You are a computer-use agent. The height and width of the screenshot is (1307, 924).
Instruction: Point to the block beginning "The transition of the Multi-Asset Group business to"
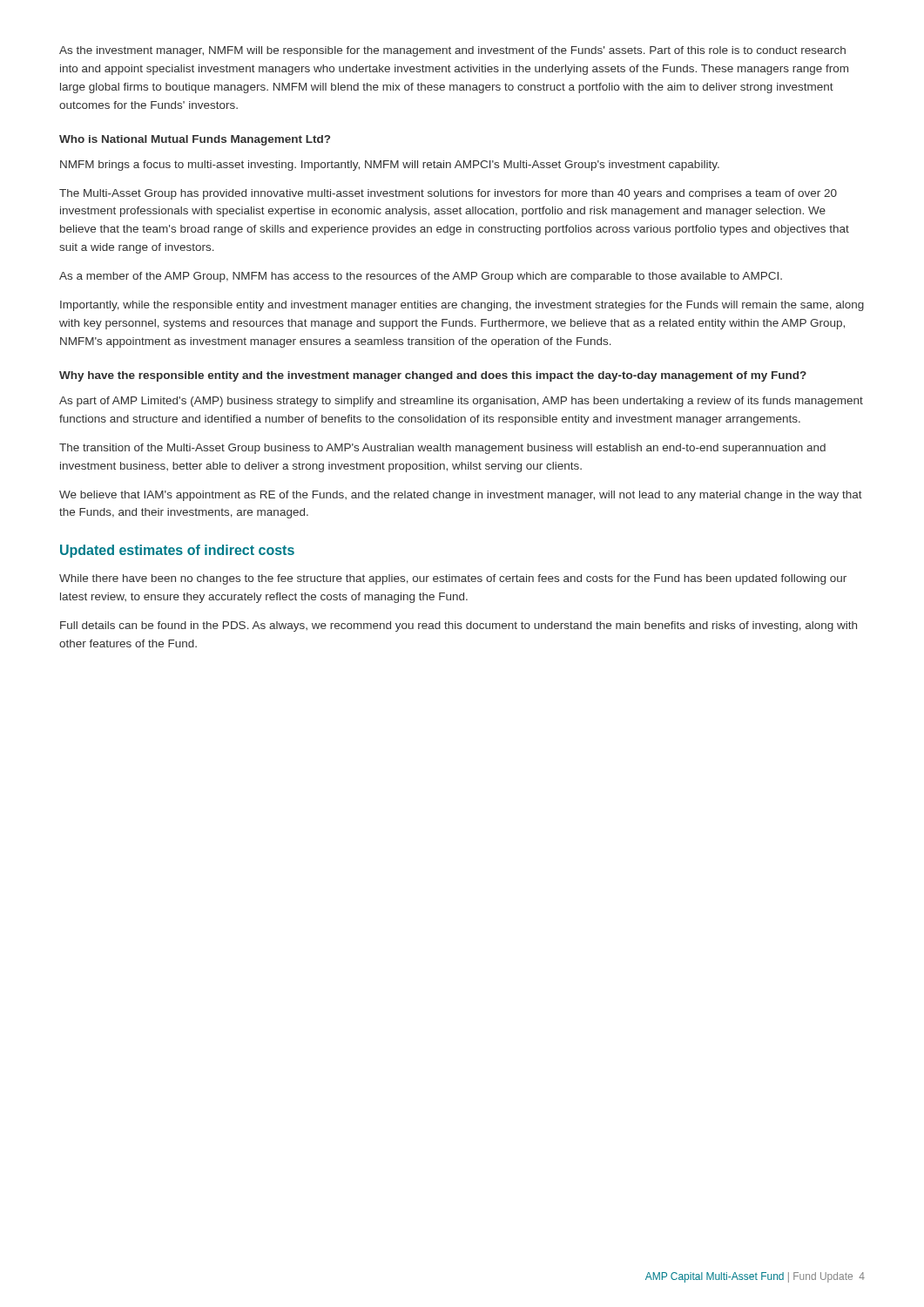(x=443, y=456)
